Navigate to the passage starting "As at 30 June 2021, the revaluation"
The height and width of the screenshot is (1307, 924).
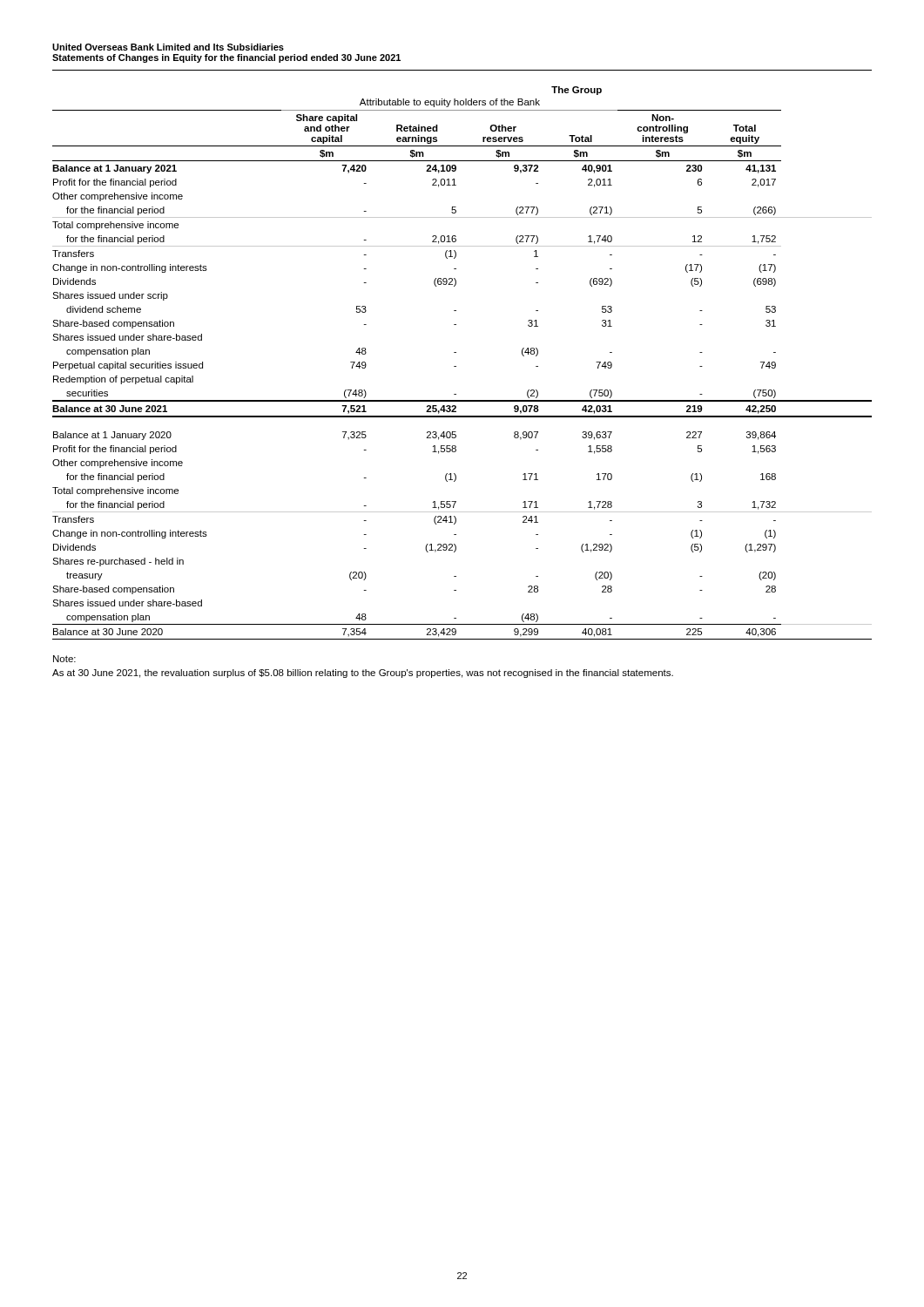(x=462, y=673)
